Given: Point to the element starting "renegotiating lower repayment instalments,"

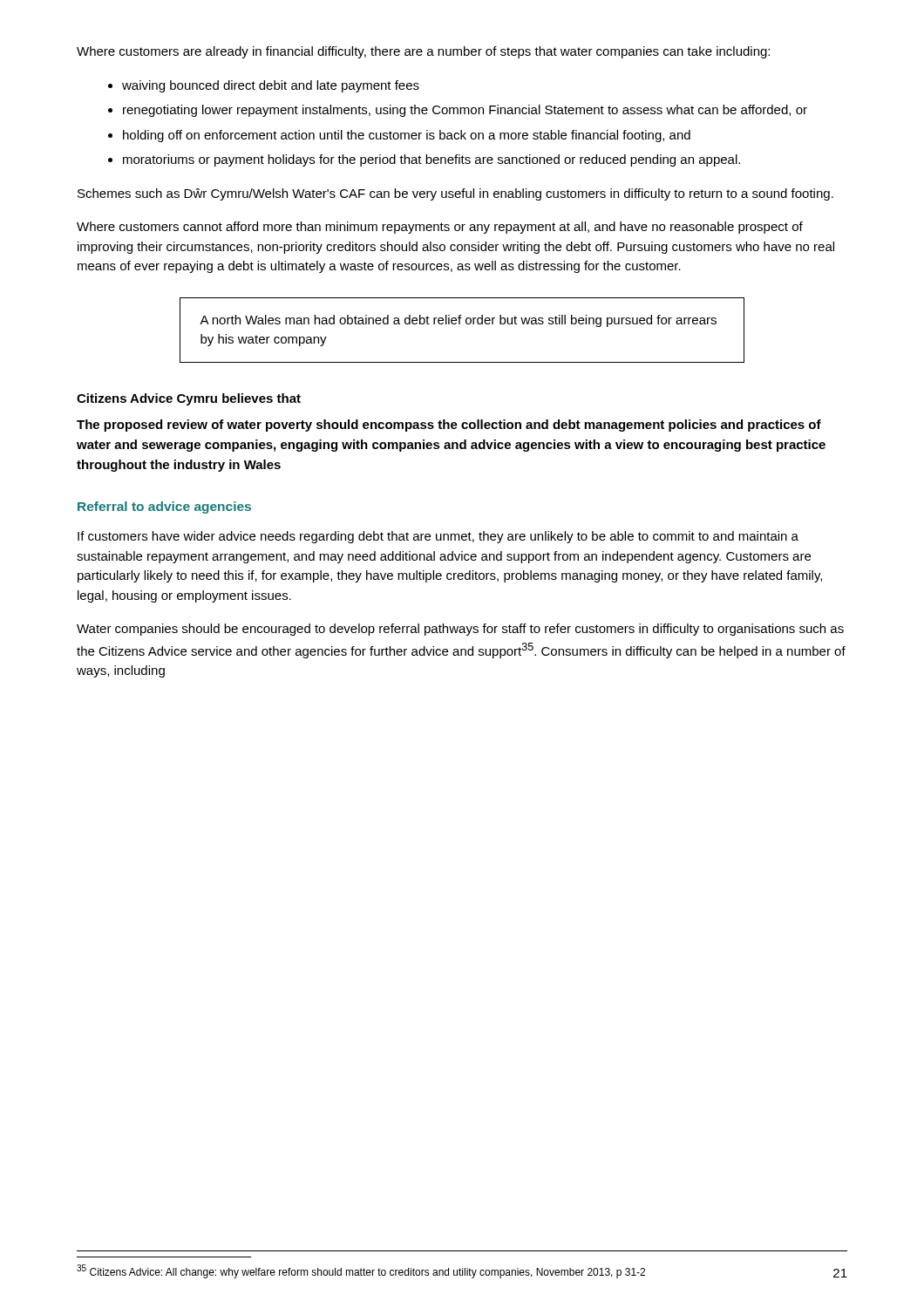Looking at the screenshot, I should [465, 109].
